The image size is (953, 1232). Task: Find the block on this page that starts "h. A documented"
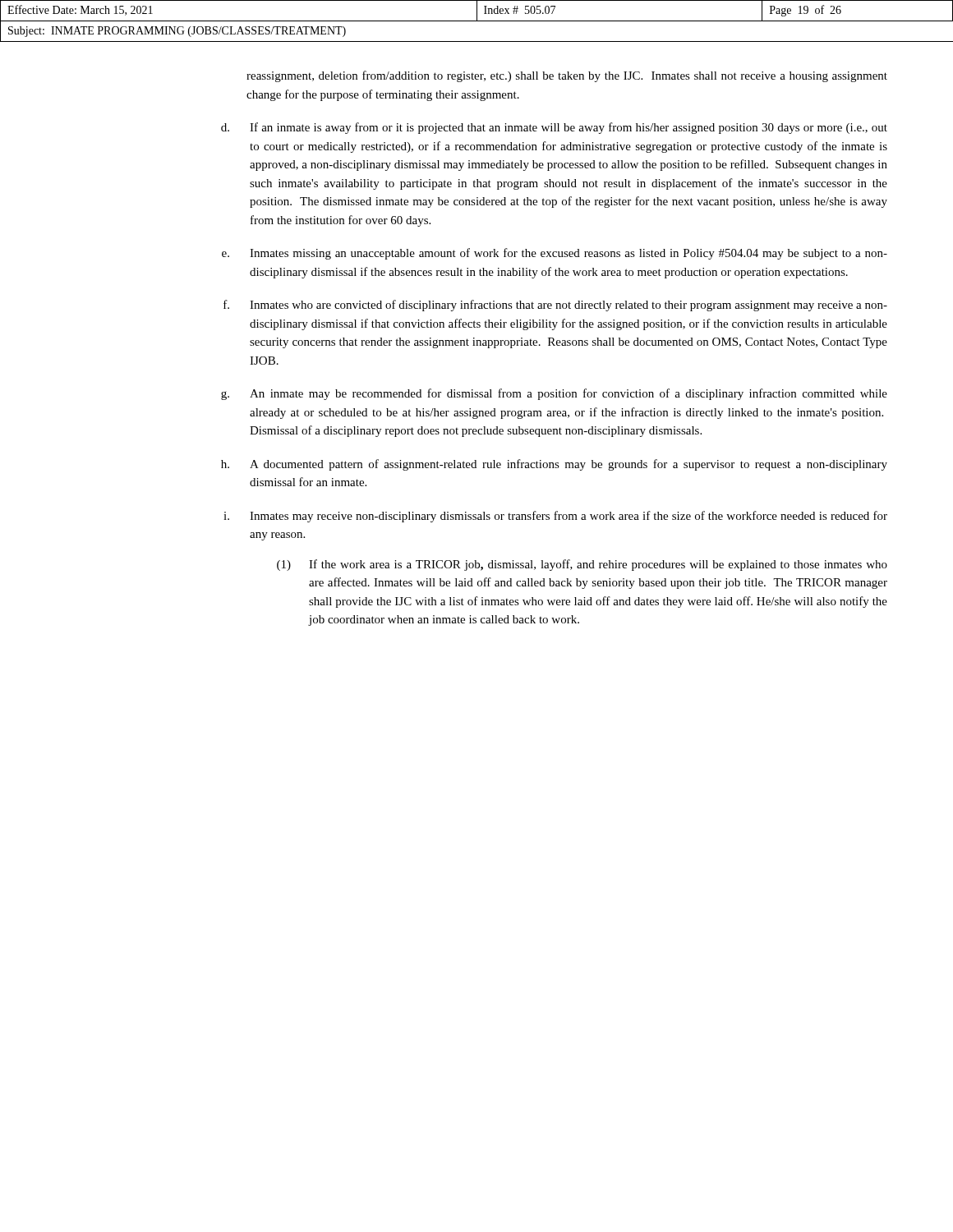(x=534, y=473)
